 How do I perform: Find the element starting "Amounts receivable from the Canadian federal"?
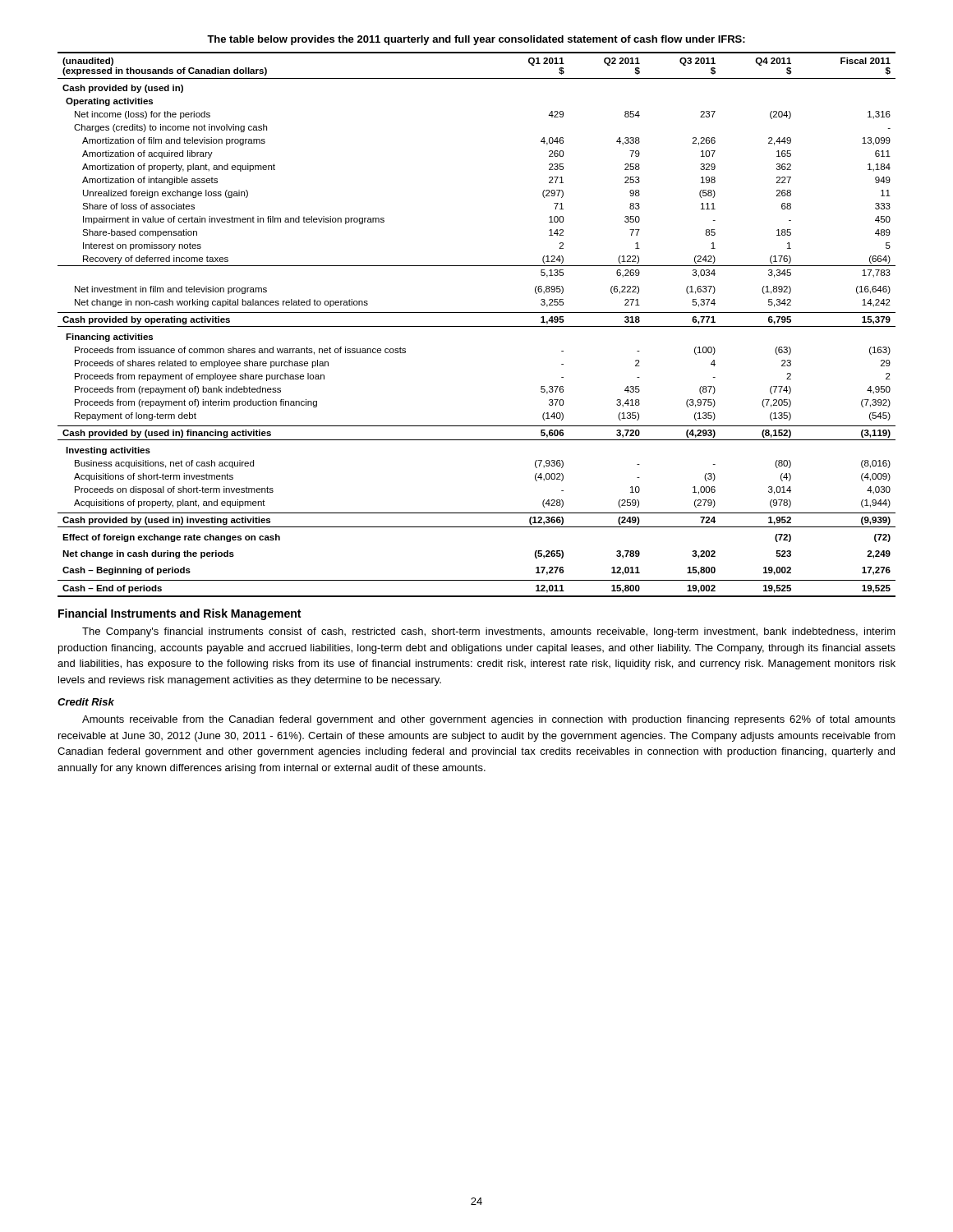(476, 743)
